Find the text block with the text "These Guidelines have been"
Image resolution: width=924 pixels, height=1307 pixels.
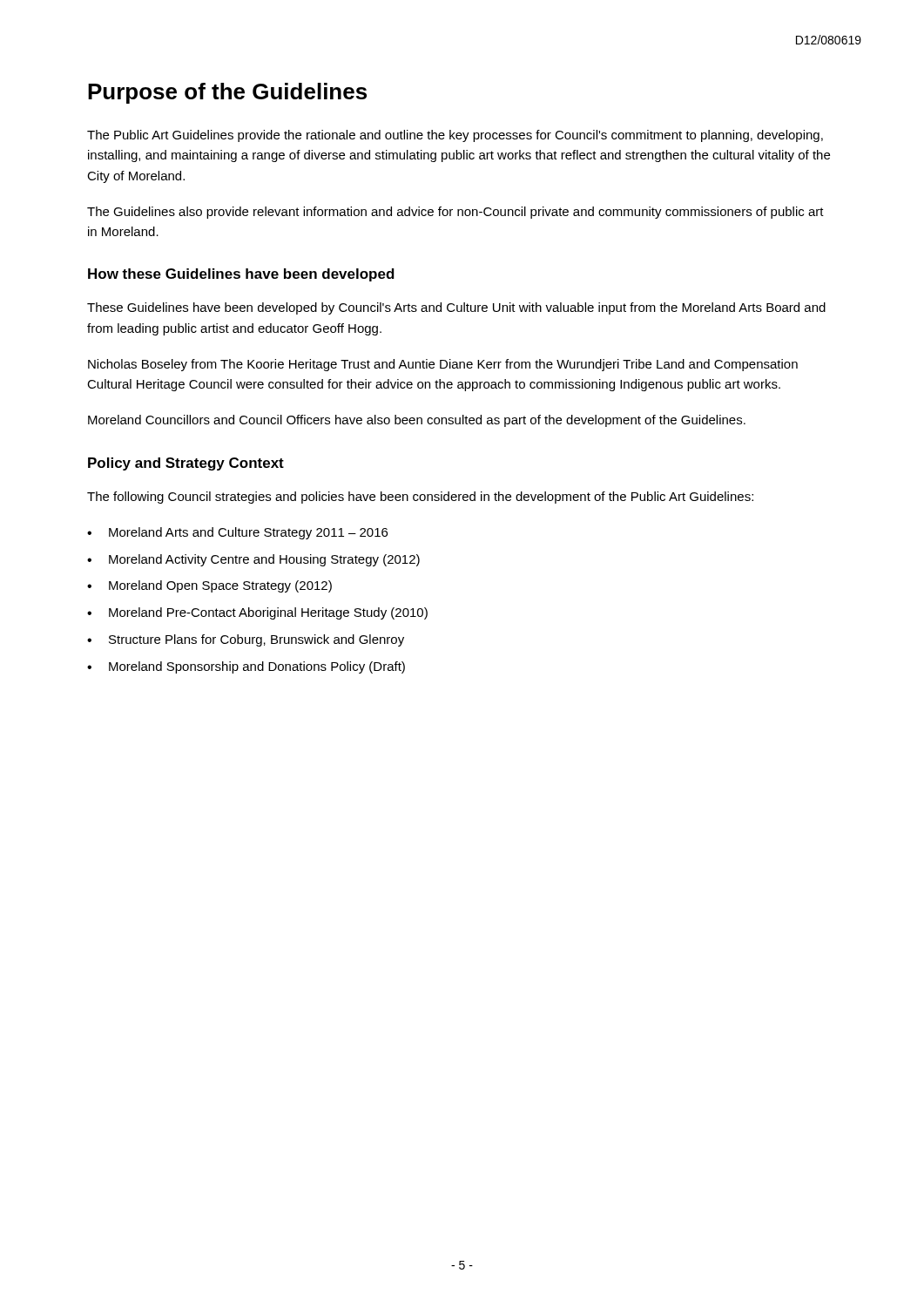pyautogui.click(x=457, y=317)
